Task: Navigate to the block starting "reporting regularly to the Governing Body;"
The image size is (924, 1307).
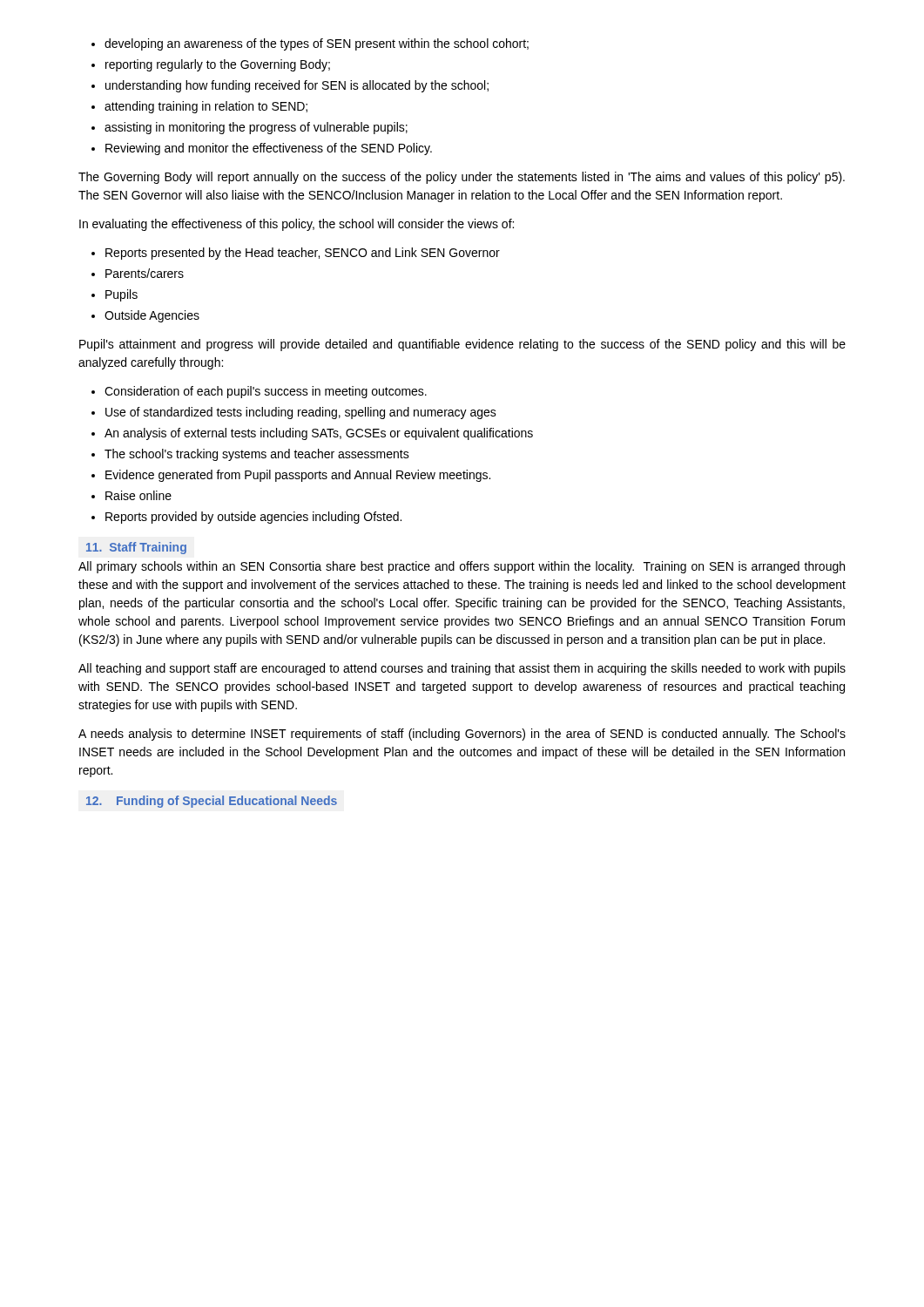Action: click(x=218, y=65)
